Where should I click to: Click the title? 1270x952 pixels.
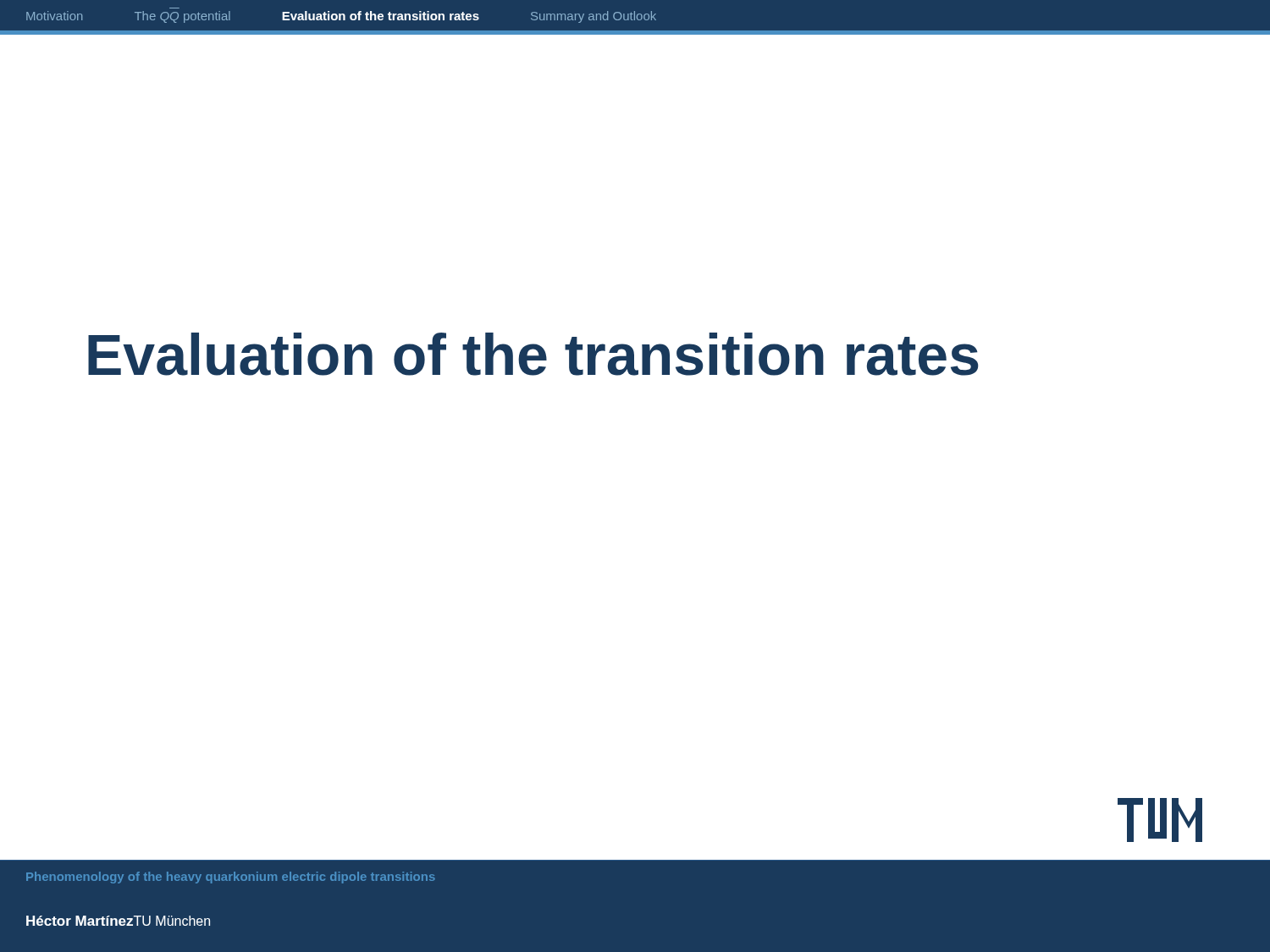tap(533, 355)
